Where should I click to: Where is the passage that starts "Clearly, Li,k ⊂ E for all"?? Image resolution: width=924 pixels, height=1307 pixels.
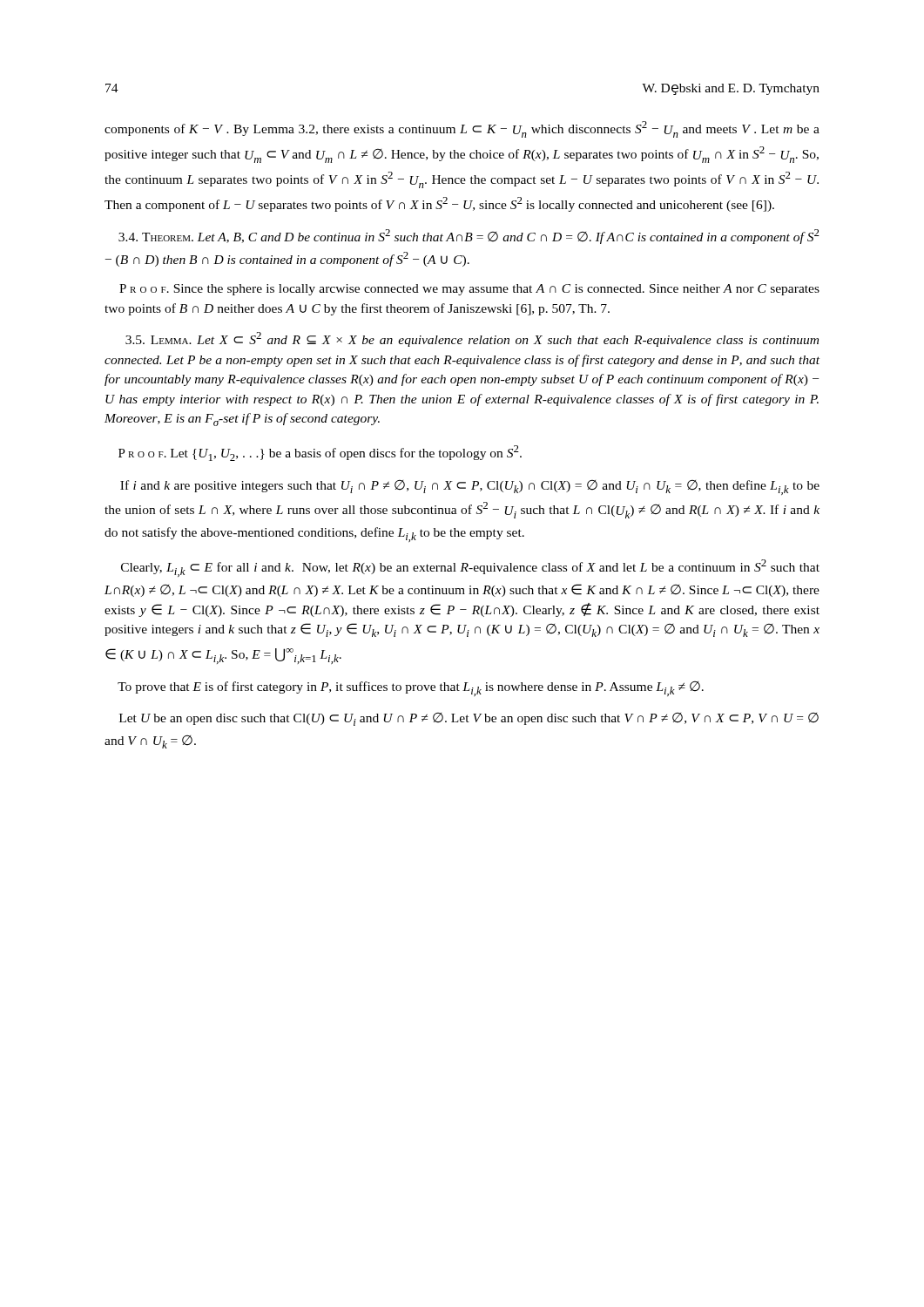pyautogui.click(x=462, y=611)
